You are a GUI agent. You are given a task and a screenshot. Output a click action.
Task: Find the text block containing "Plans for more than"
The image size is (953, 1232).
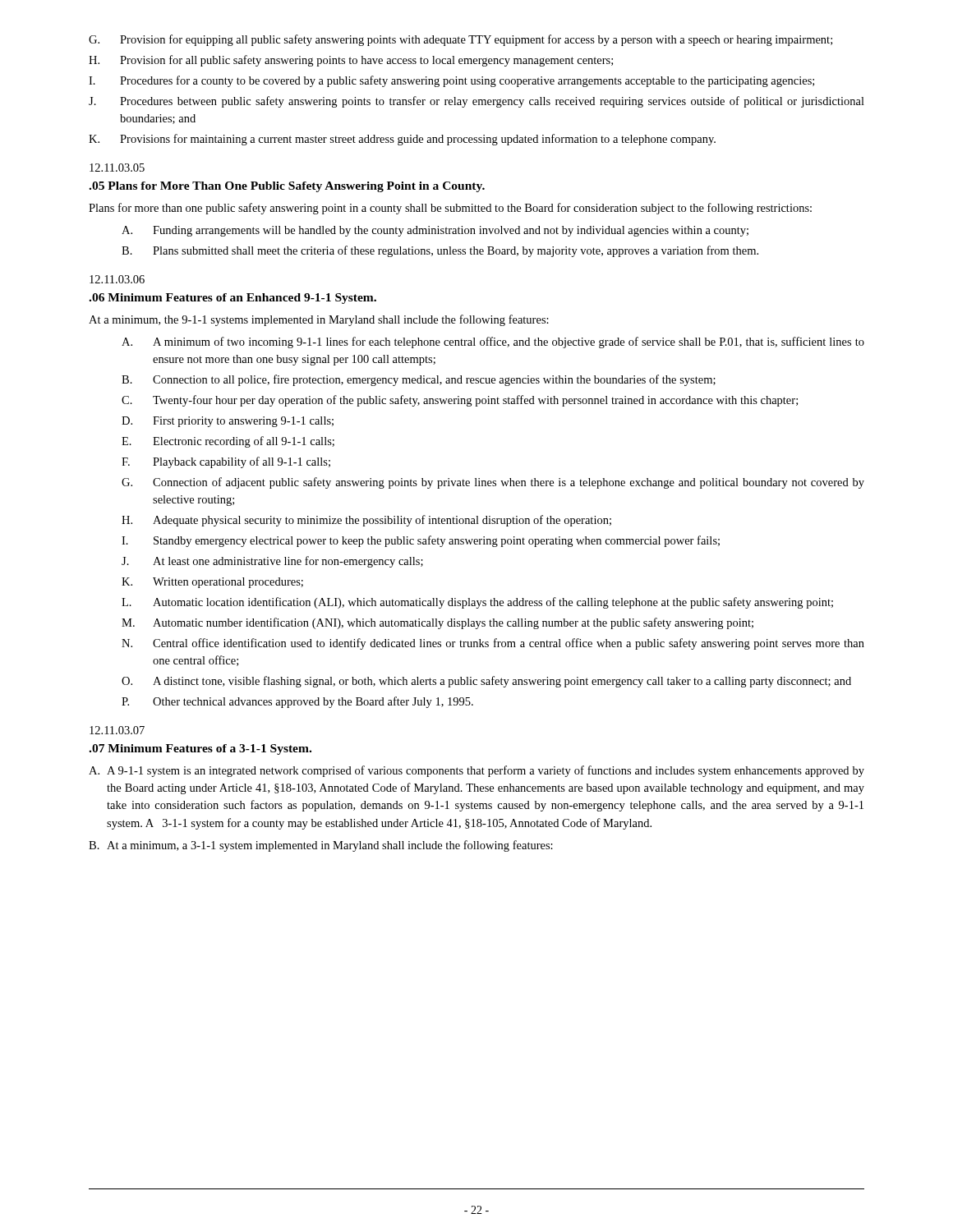click(451, 208)
